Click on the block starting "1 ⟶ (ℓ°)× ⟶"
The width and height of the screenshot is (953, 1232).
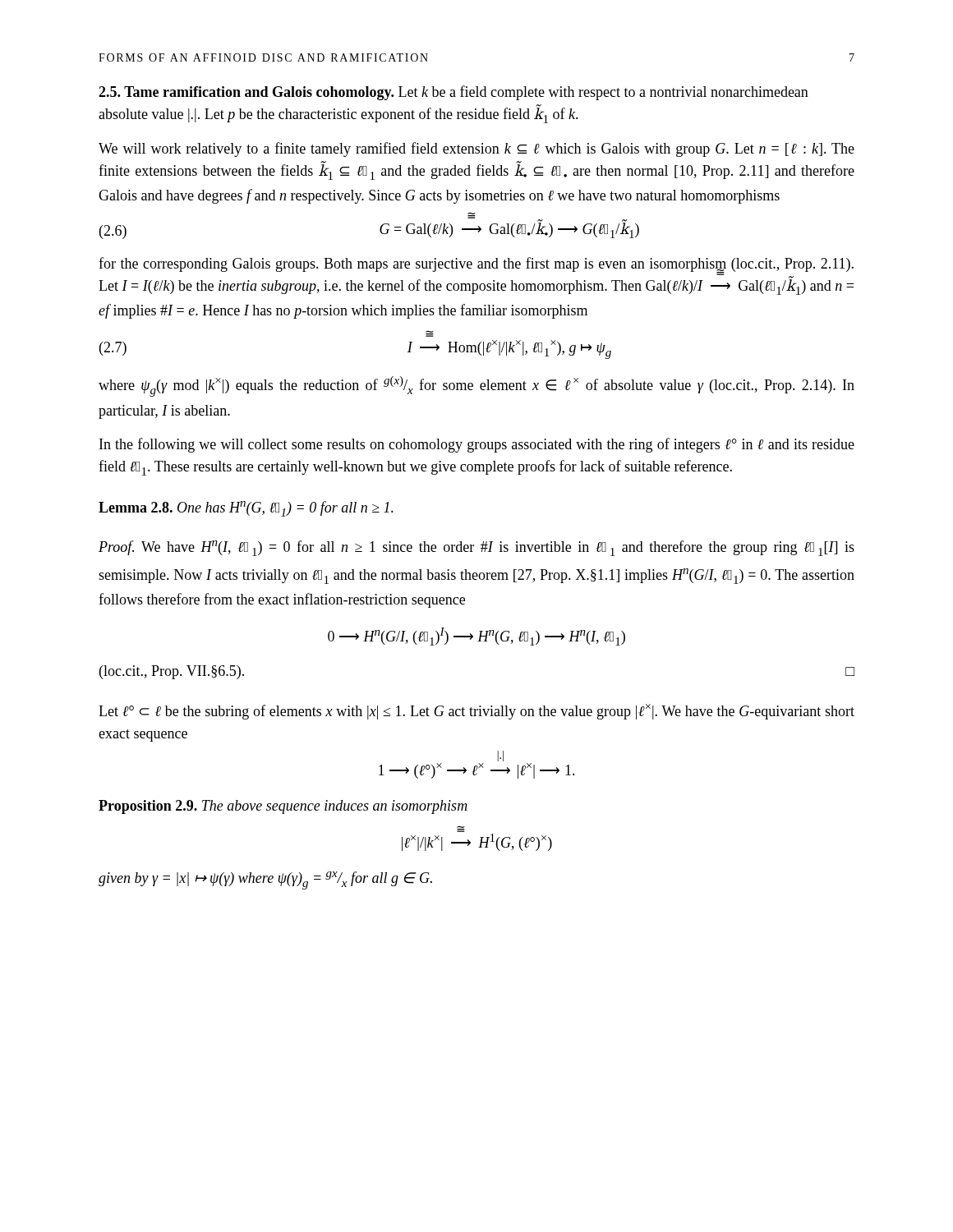[x=476, y=769]
